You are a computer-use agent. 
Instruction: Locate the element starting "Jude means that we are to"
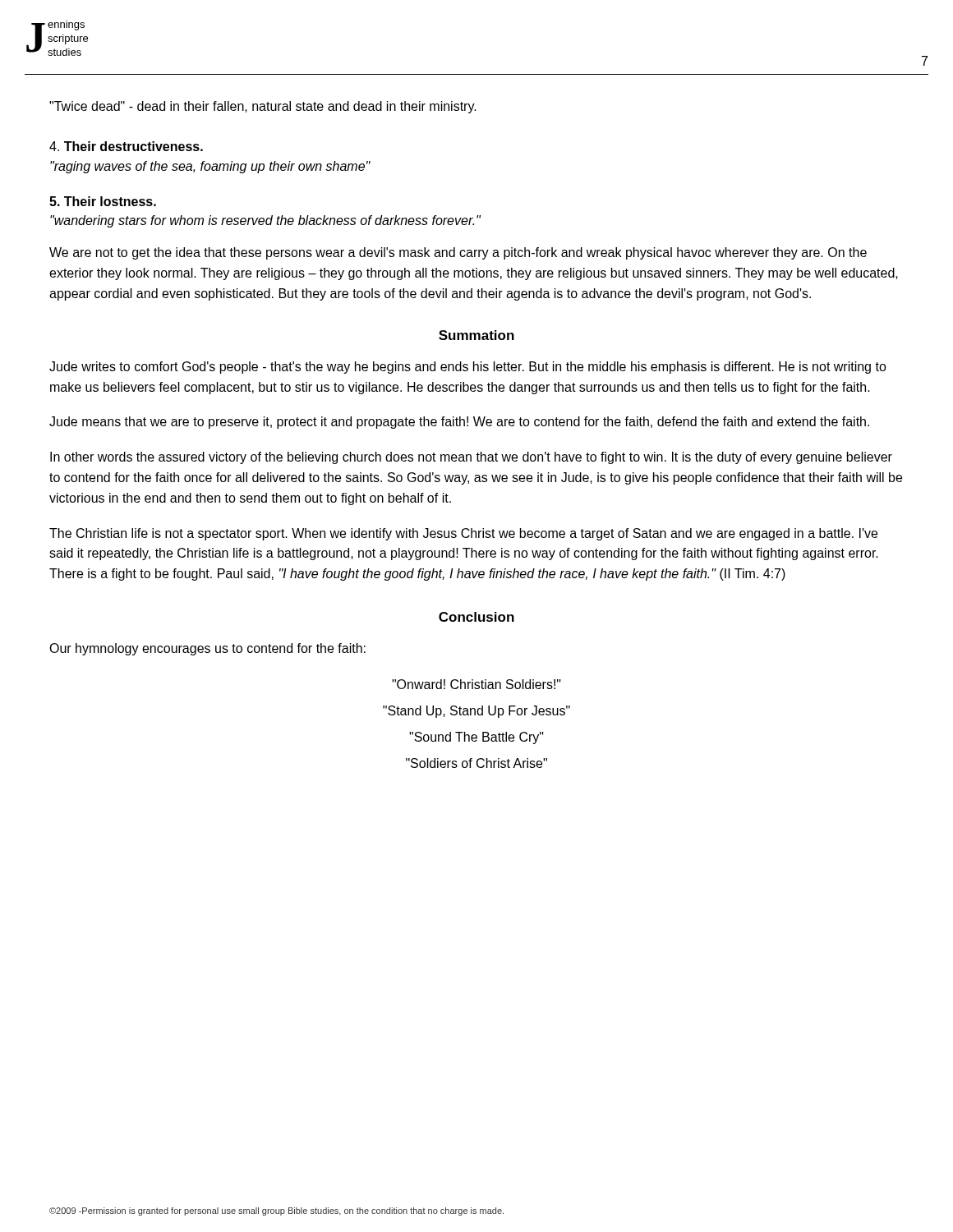point(460,422)
